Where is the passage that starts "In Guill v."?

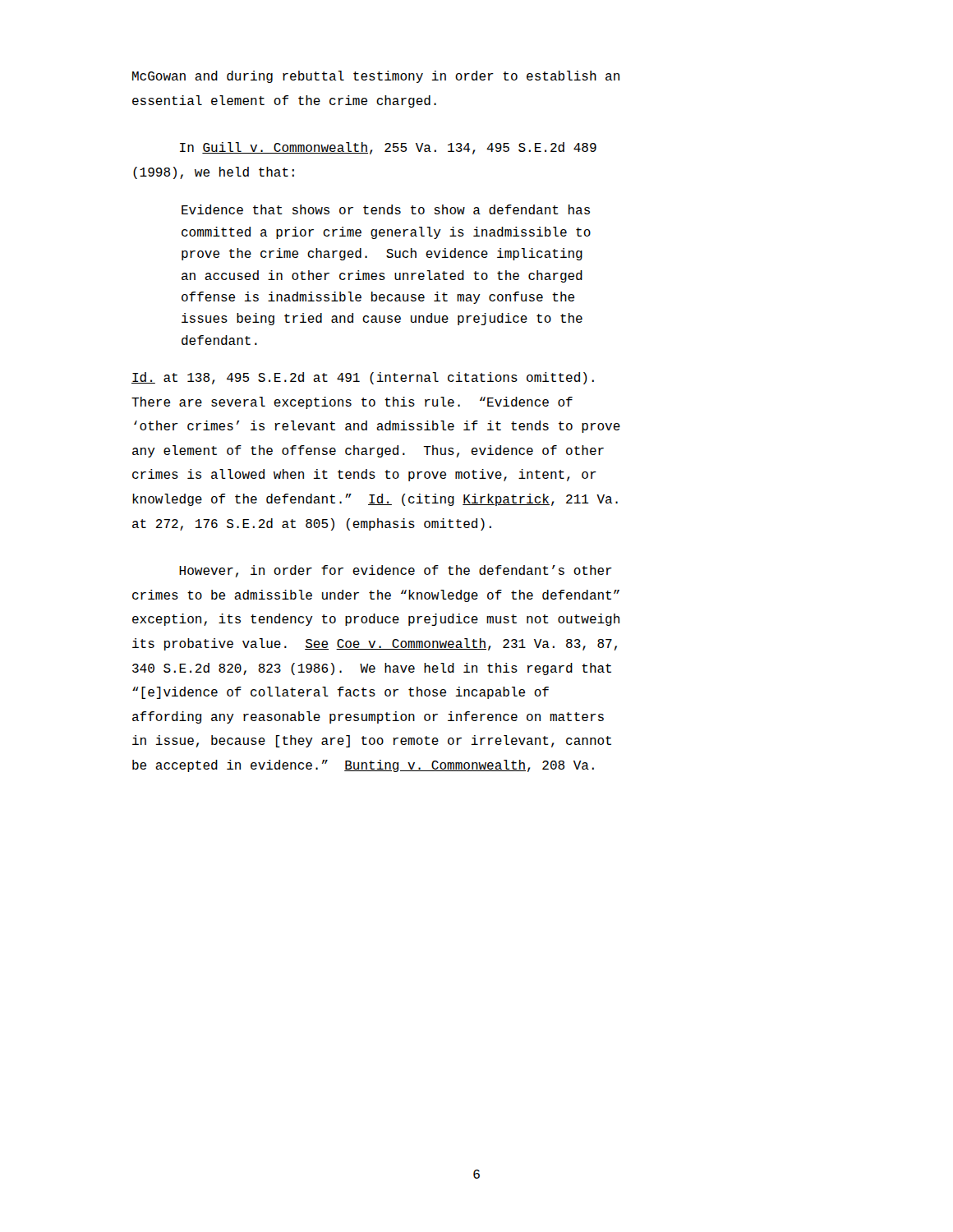364,161
